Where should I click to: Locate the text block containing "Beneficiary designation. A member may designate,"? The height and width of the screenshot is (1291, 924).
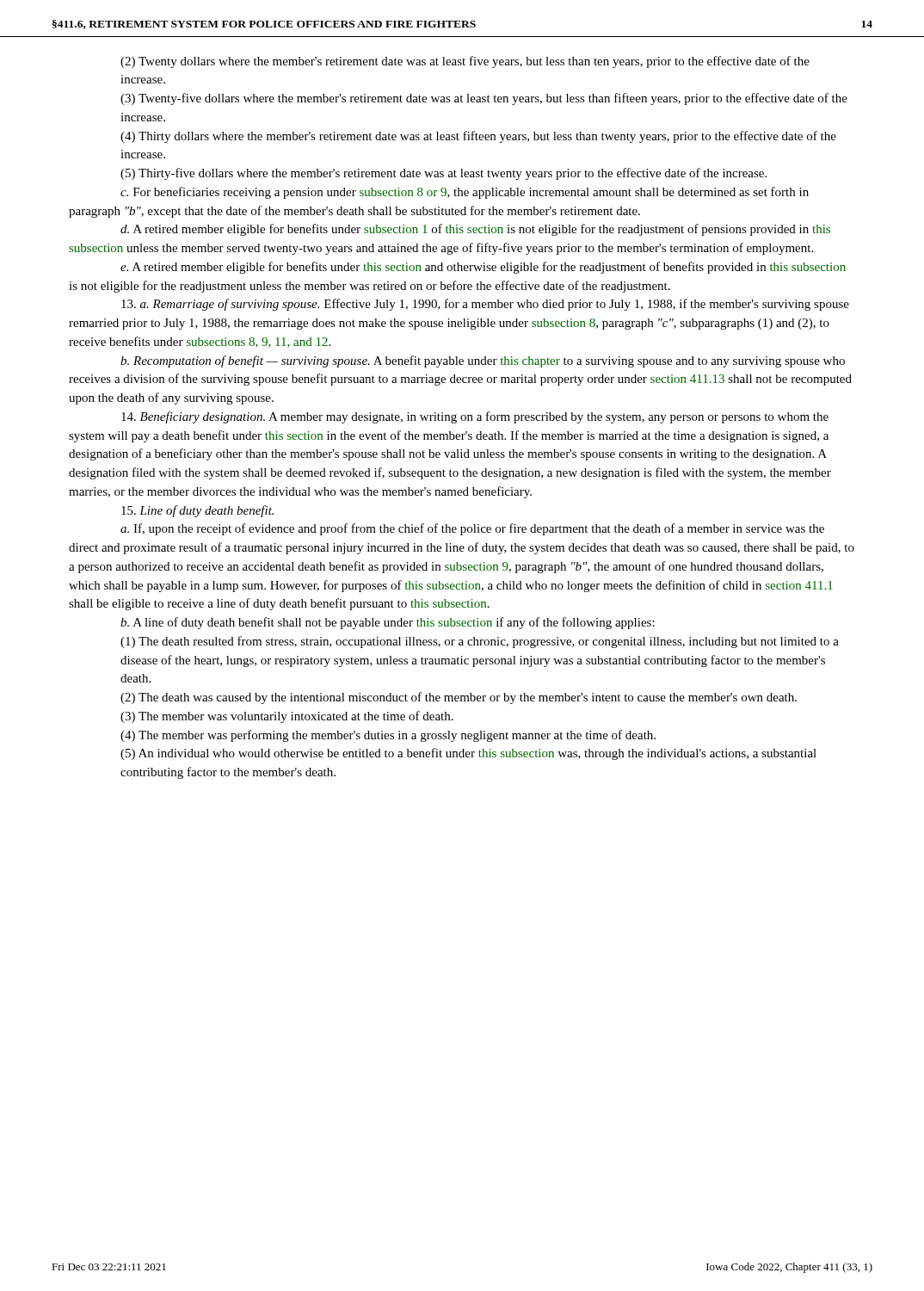pos(450,454)
